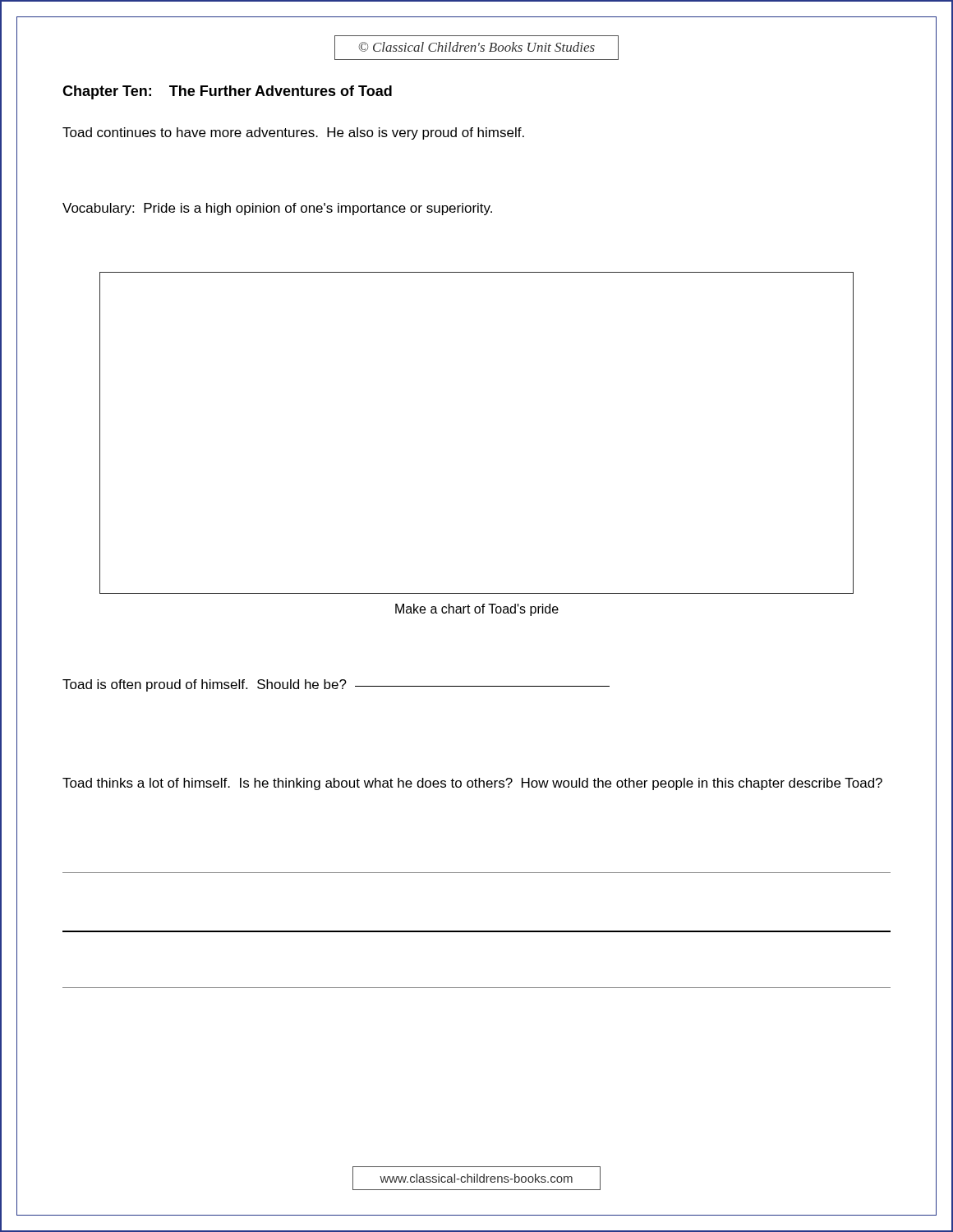Navigate to the text block starting "Make a chart of Toad's pride"

pos(476,609)
